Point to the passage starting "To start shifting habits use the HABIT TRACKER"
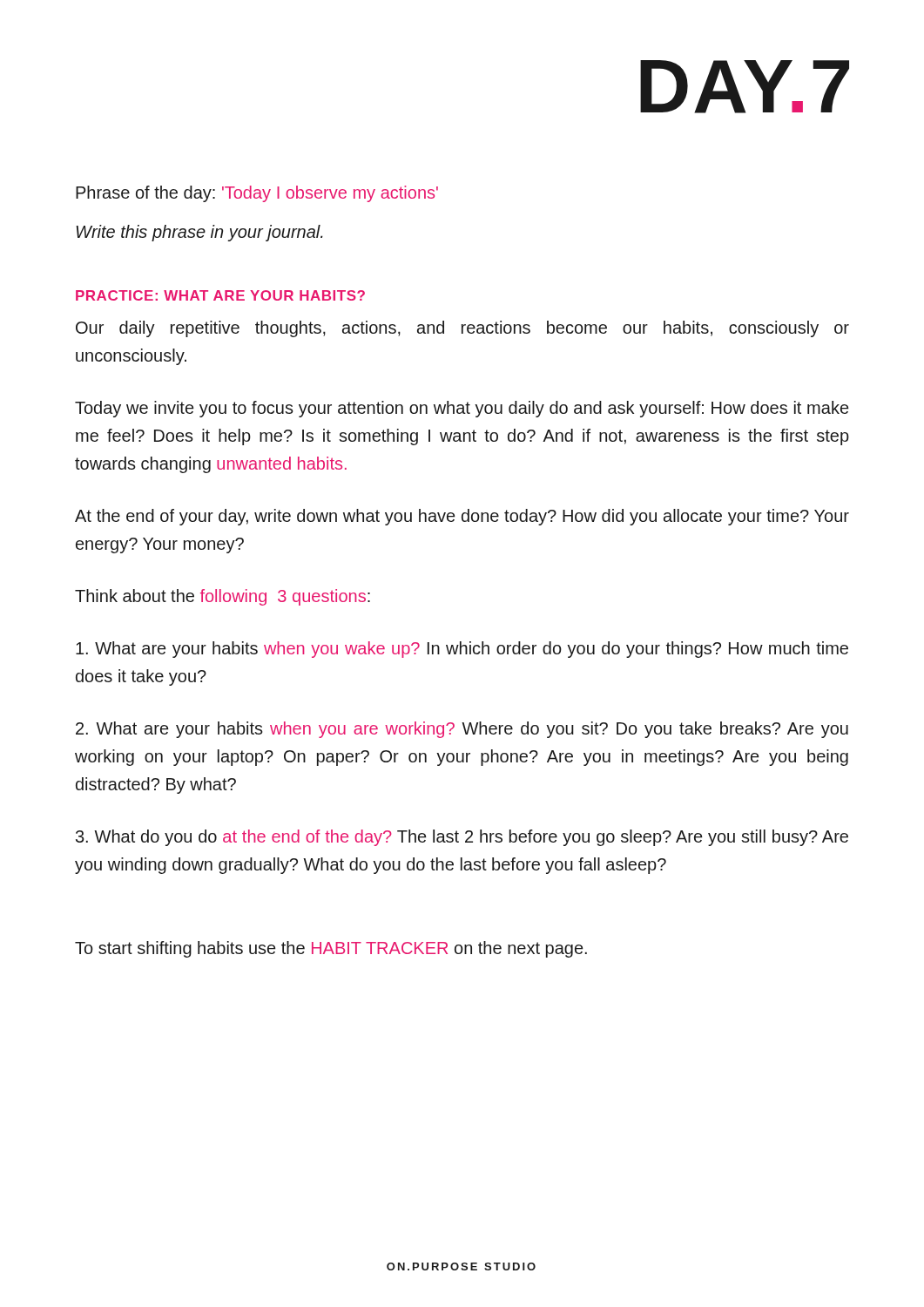The image size is (924, 1307). 332,948
